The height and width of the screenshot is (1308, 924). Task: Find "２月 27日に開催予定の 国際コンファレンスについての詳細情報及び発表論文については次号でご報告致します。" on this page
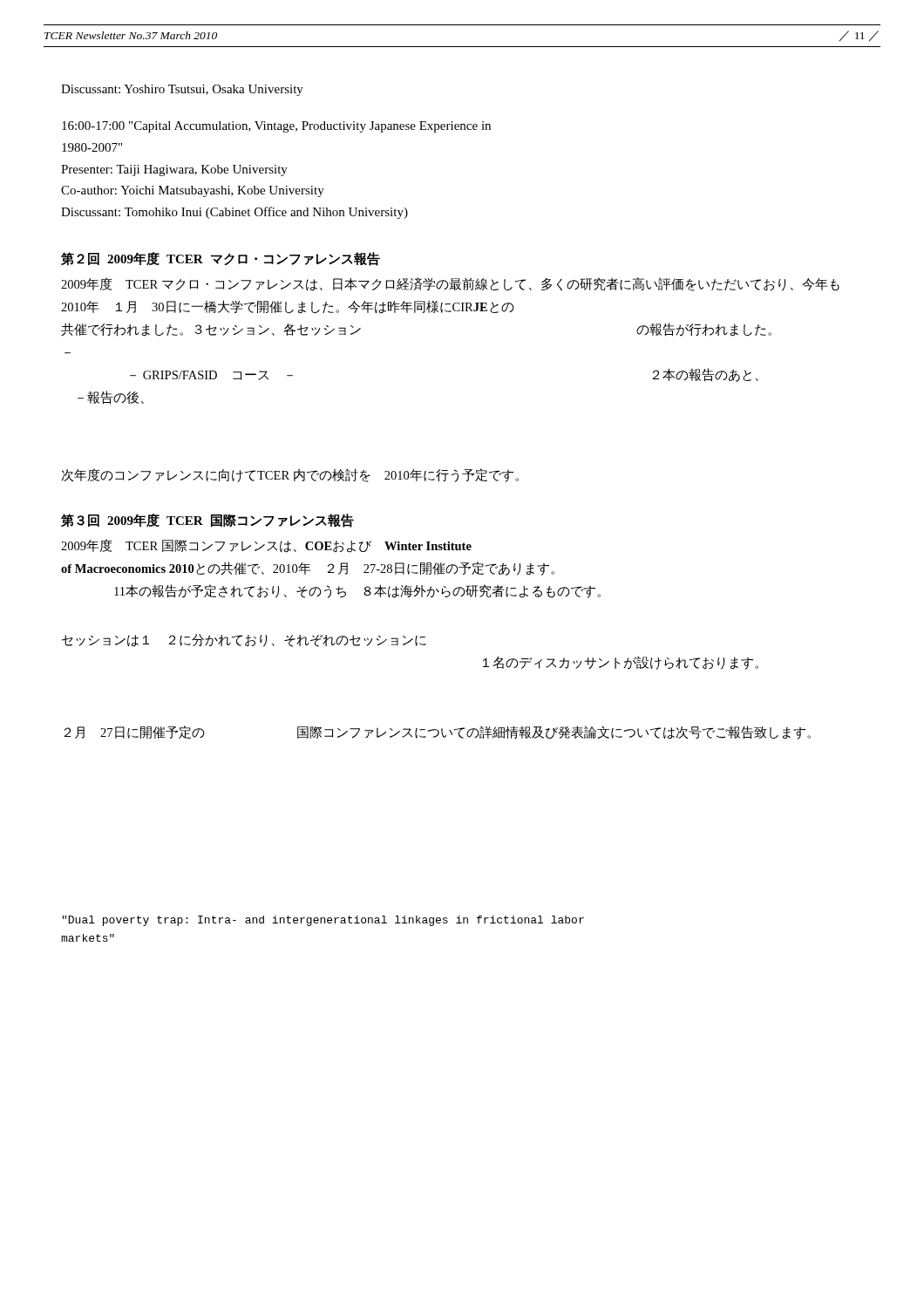[x=440, y=733]
